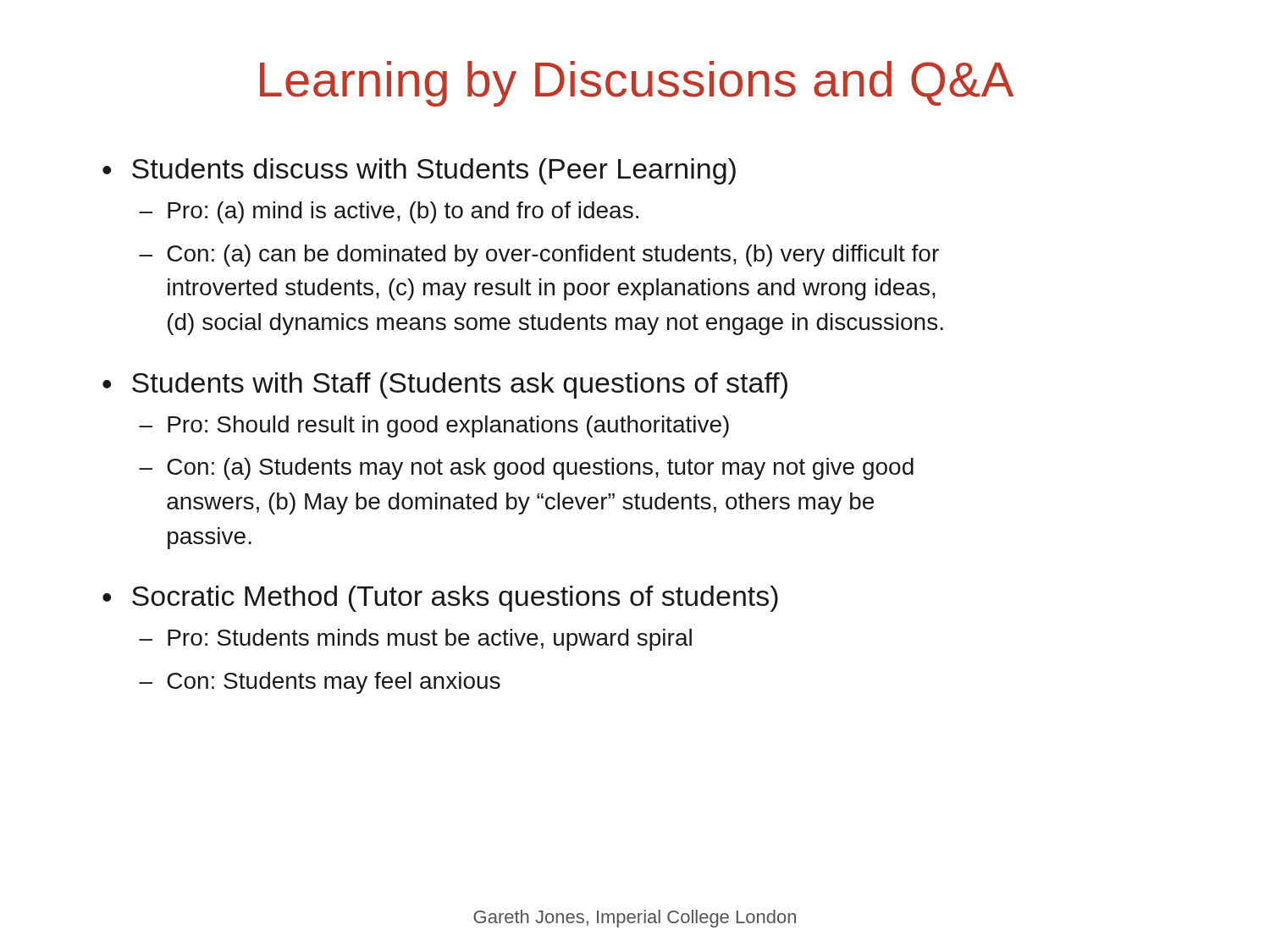This screenshot has width=1270, height=952.
Task: Select the list item that reads "– Pro: (a)"
Action: 390,211
